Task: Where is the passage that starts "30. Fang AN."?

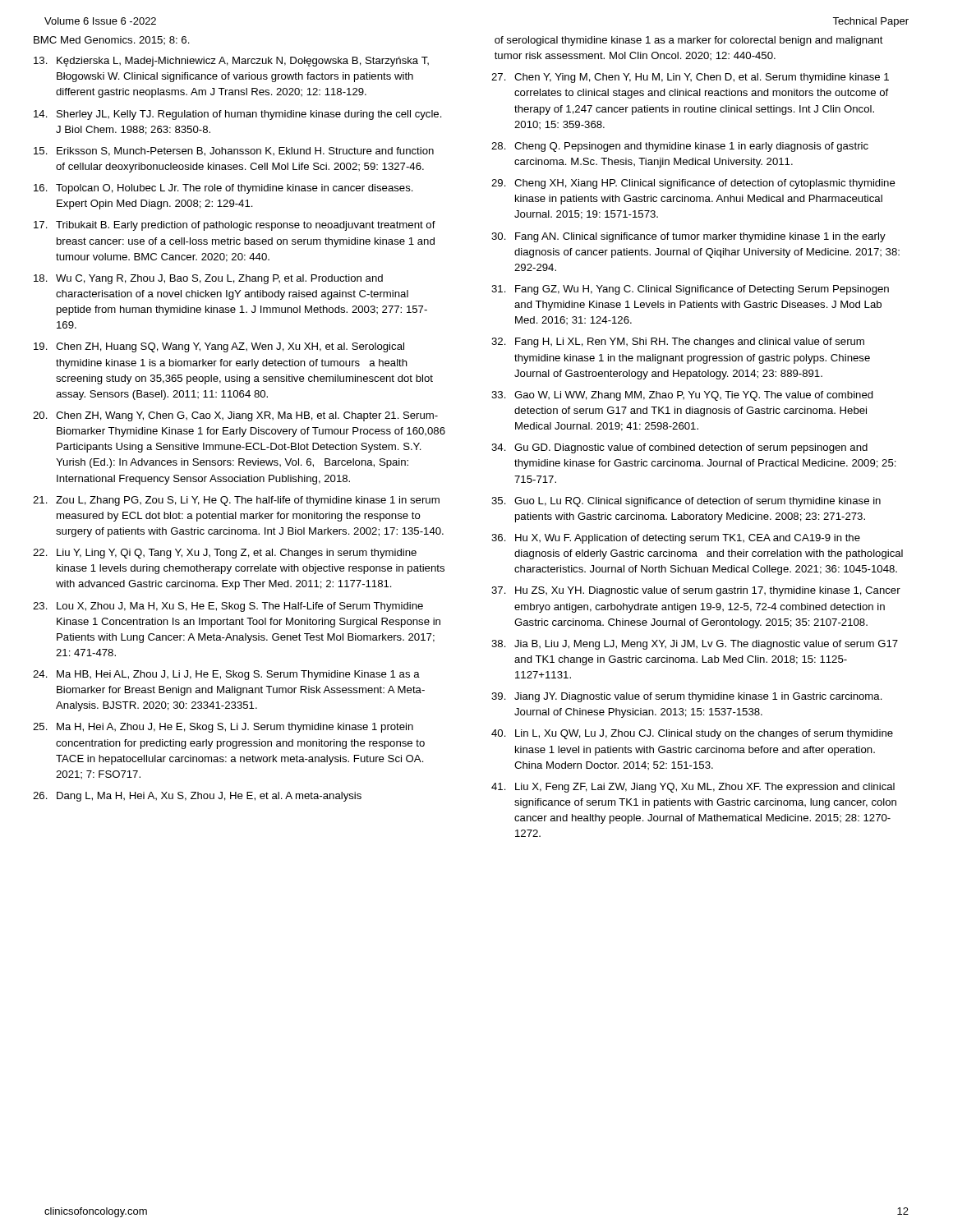Action: pos(698,252)
